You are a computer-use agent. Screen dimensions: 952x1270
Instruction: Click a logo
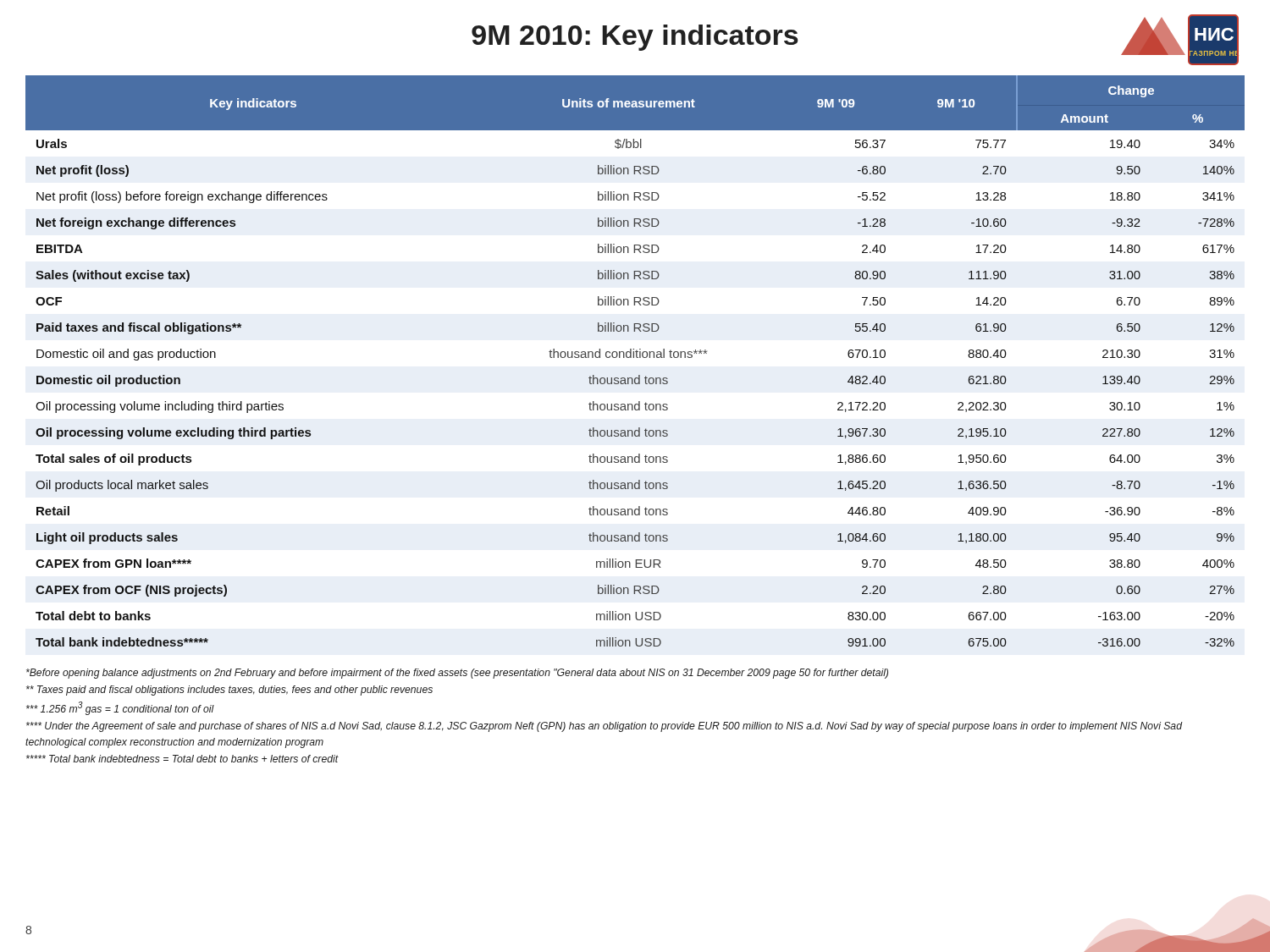tap(1180, 41)
